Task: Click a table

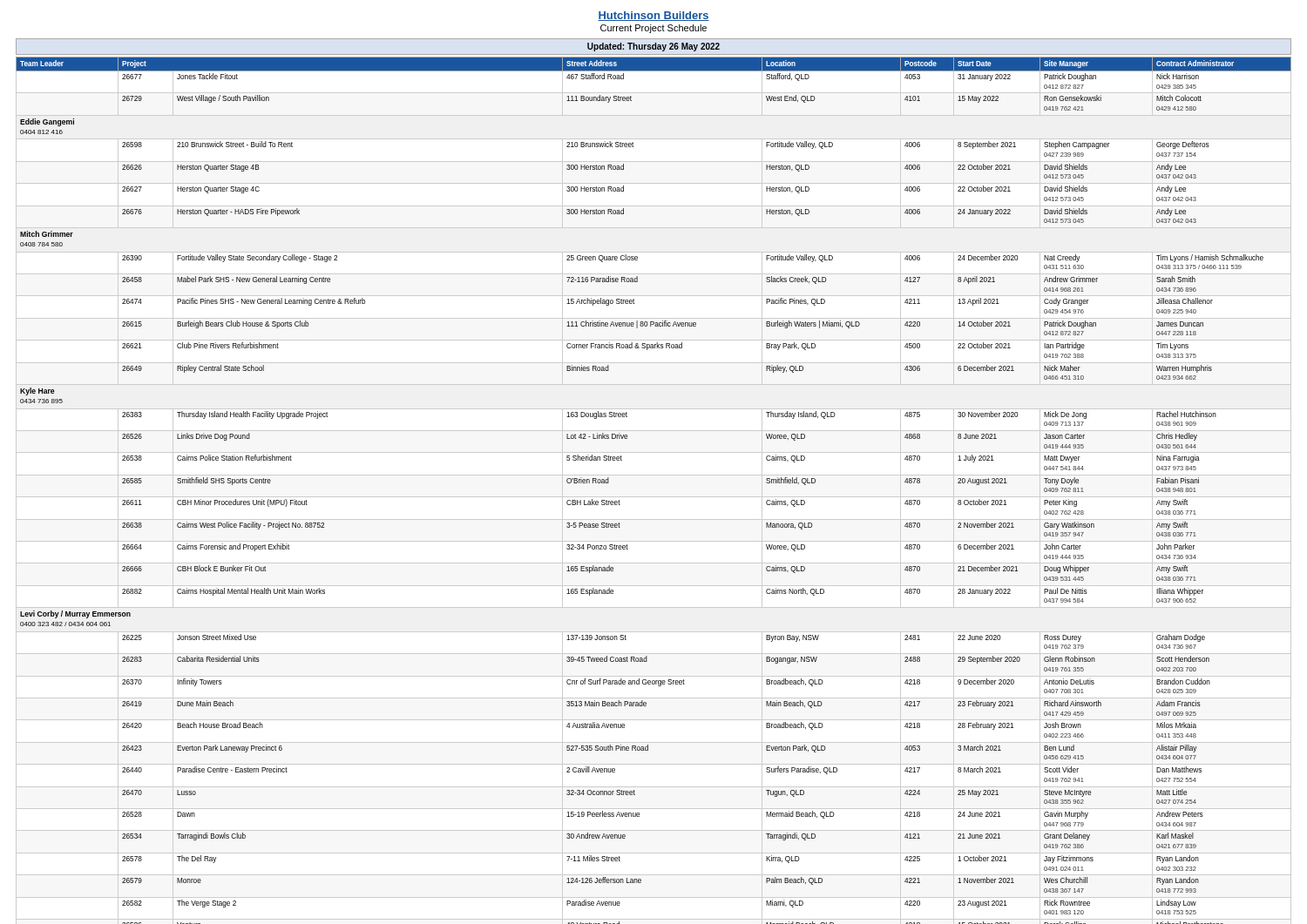Action: (x=654, y=481)
